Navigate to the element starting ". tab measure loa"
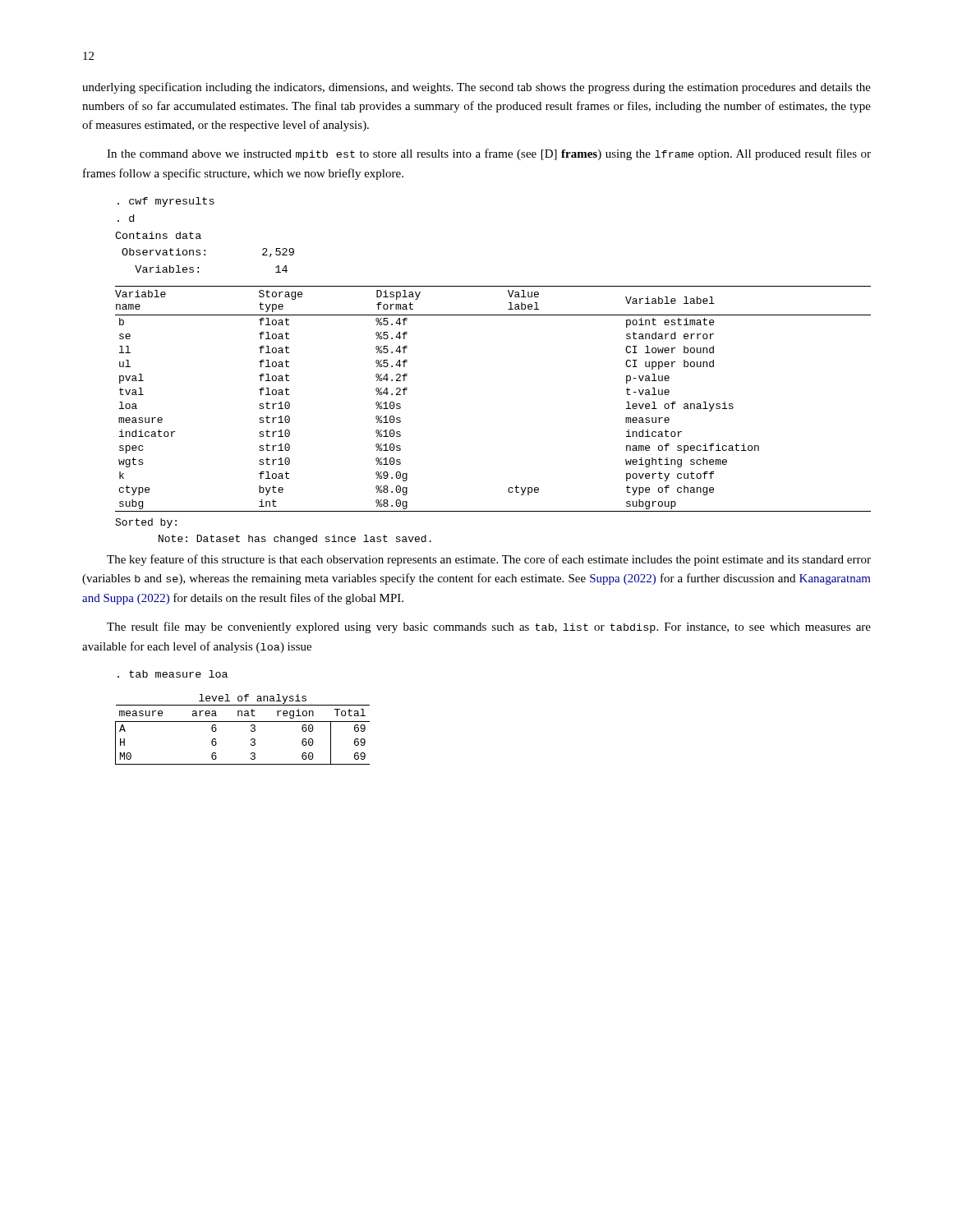The image size is (953, 1232). 173,674
